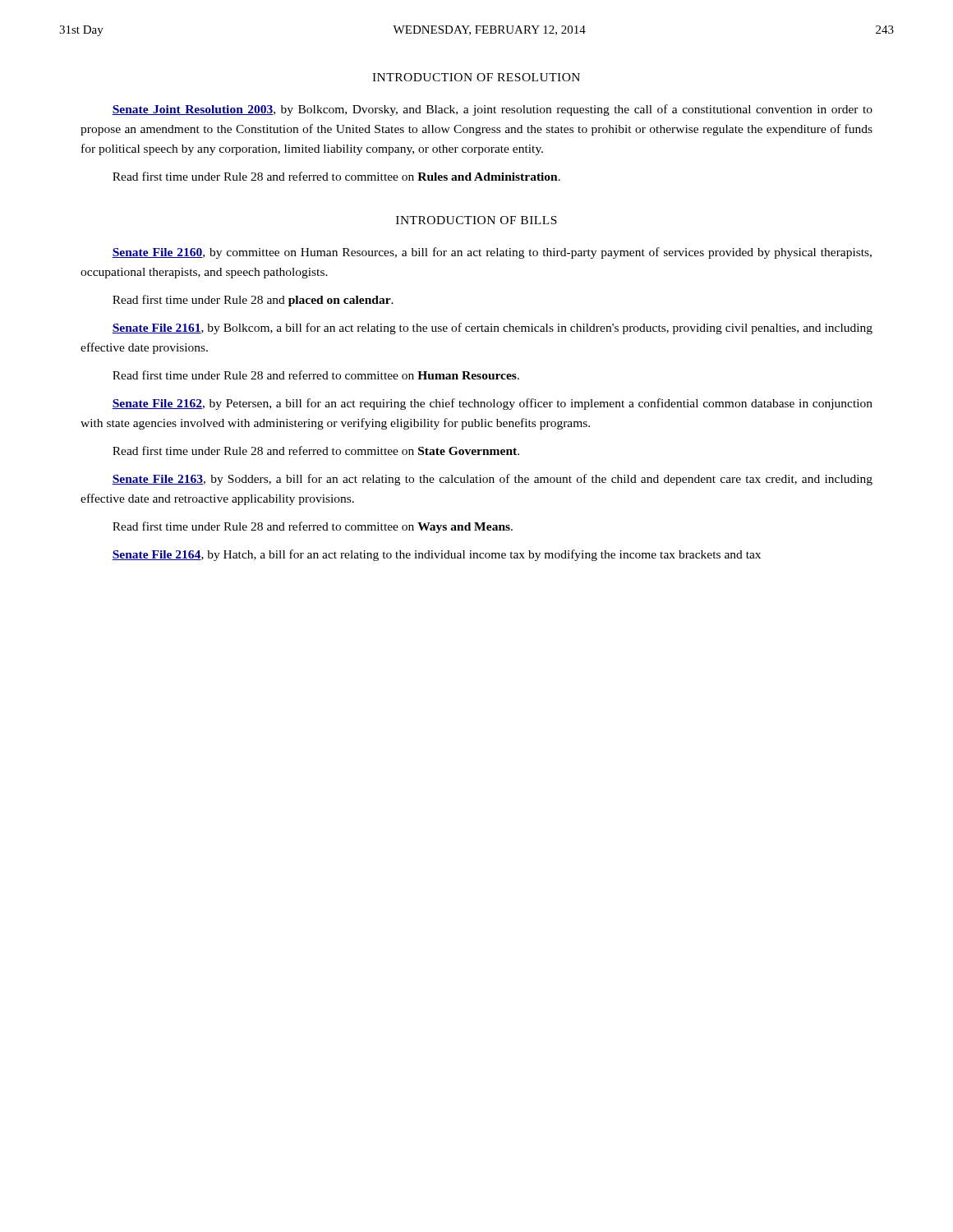Viewport: 953px width, 1232px height.
Task: Click on the text starting "Senate File 2162, by Petersen, a bill for"
Action: [x=476, y=413]
